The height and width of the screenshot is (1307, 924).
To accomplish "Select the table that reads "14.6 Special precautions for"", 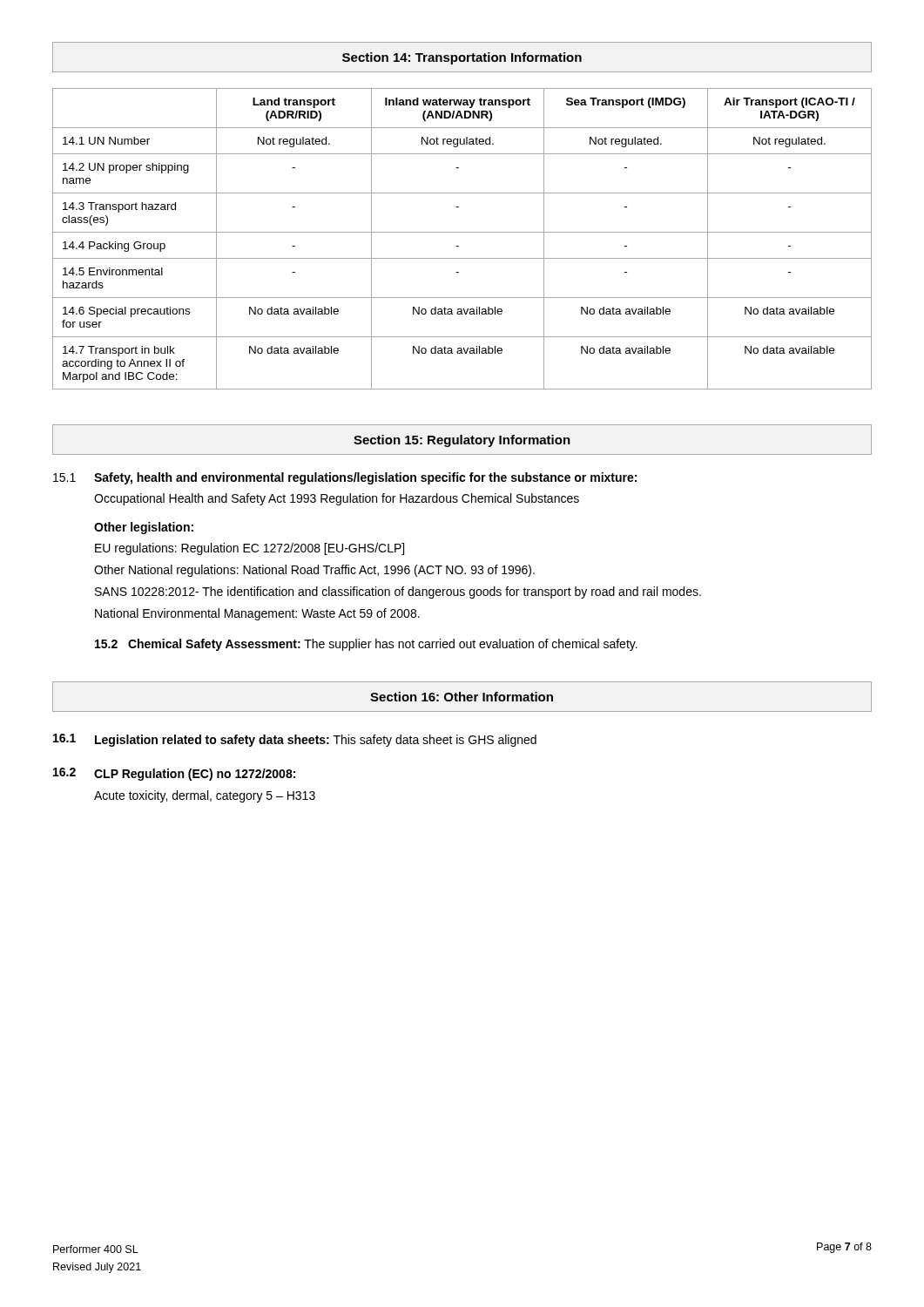I will (462, 239).
